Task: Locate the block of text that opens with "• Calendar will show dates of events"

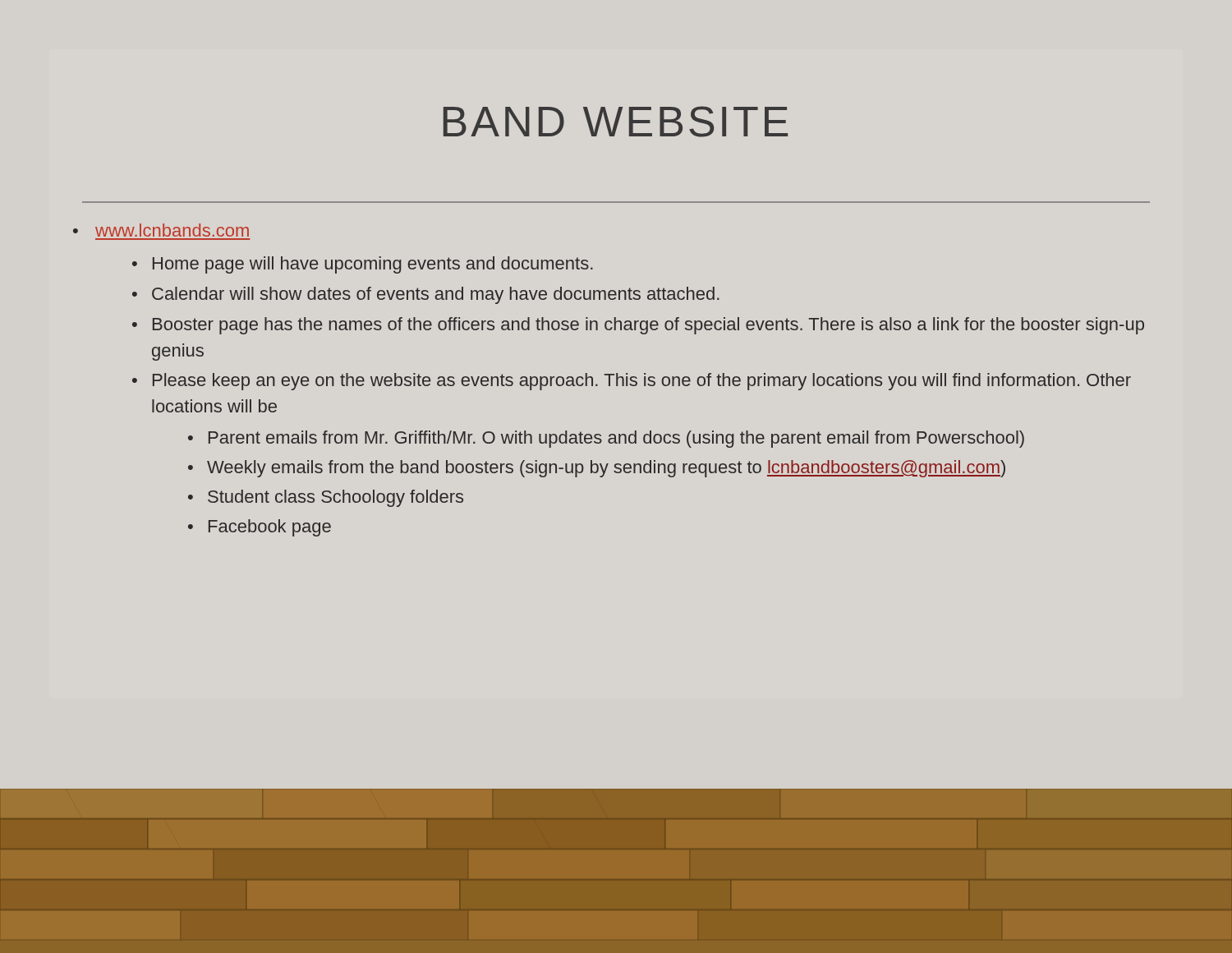Action: coord(426,294)
